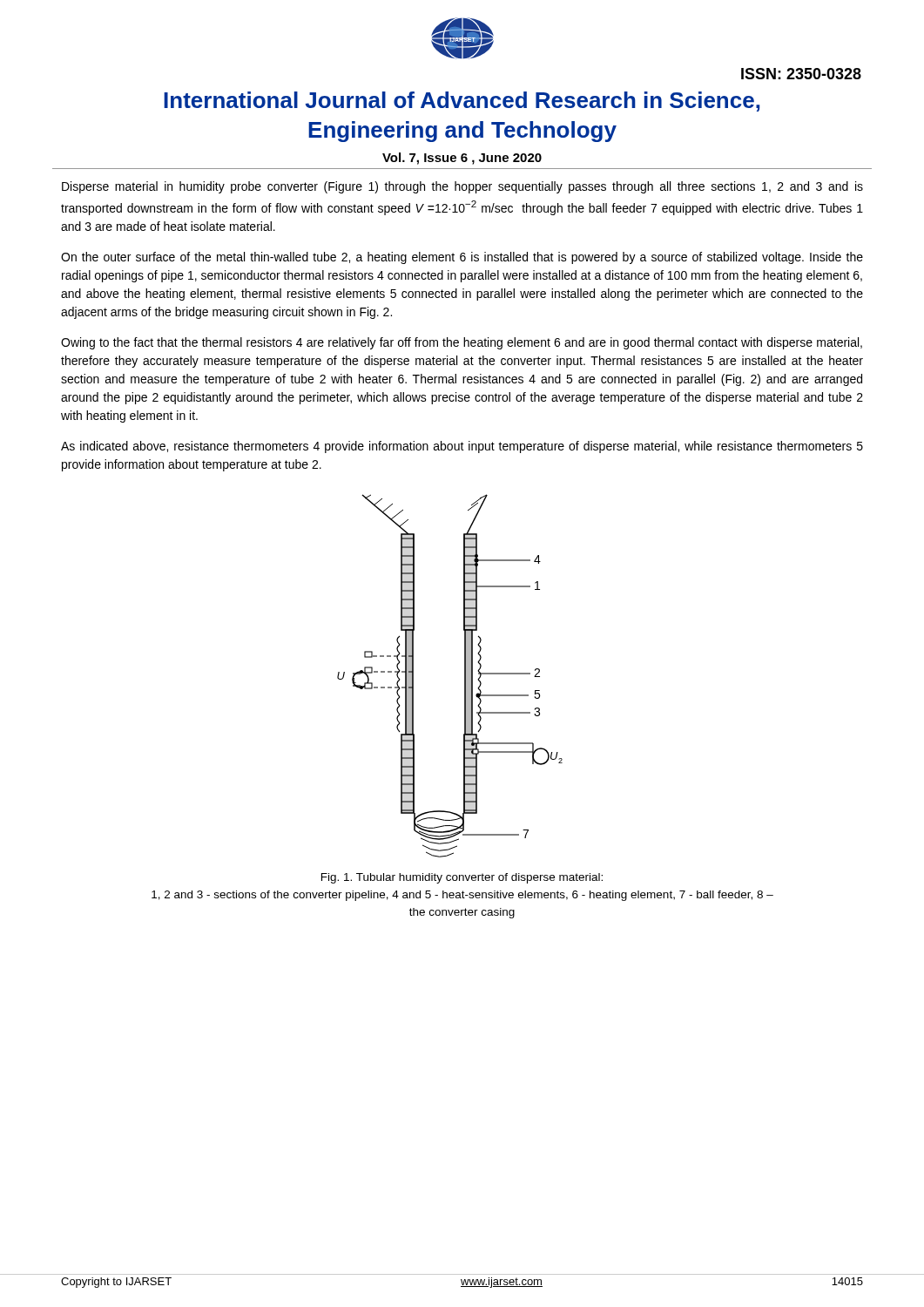Click on the element starting "Disperse material in humidity probe converter (Figure"

coord(462,206)
